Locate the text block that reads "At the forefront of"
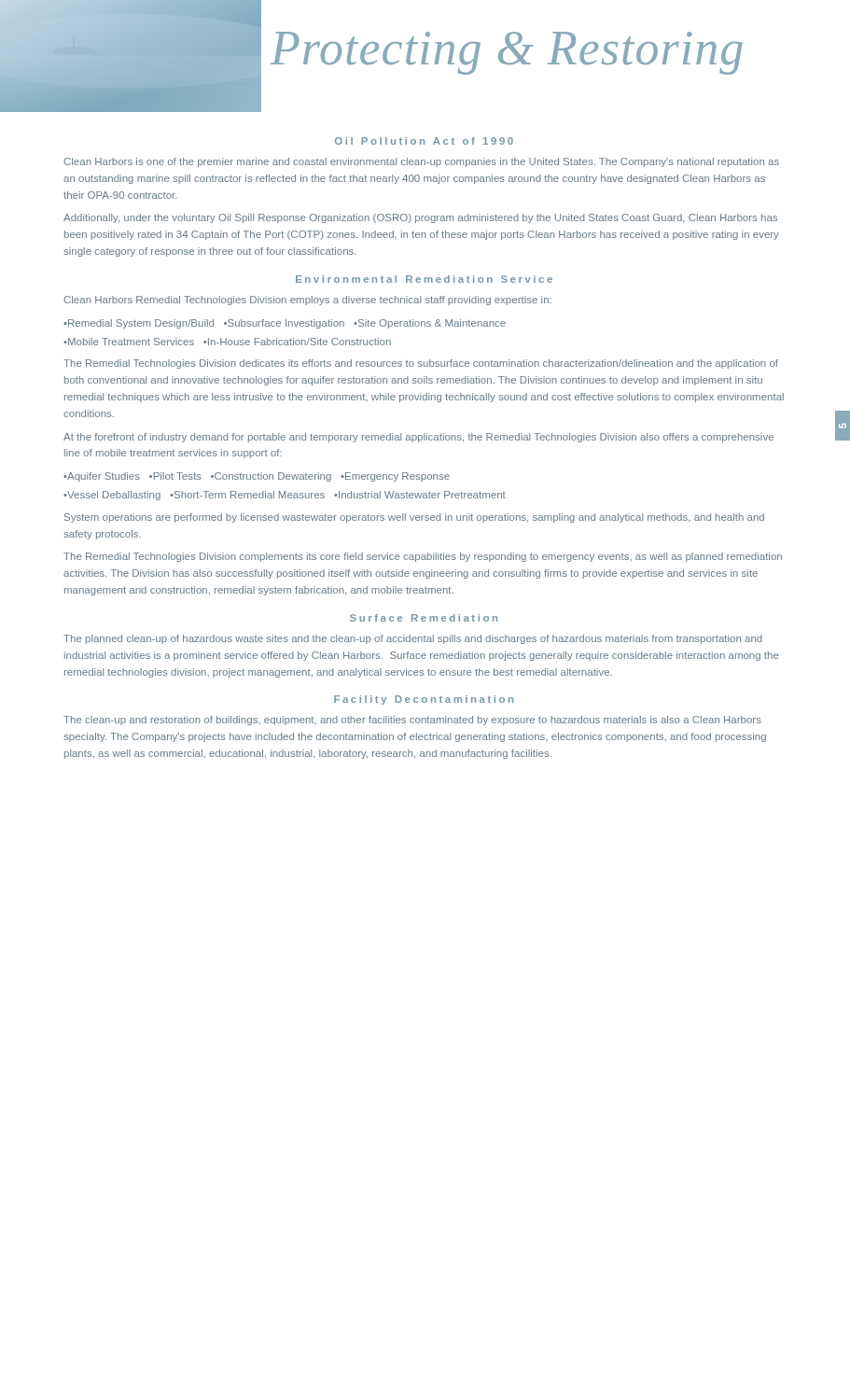Viewport: 850px width, 1400px height. (x=419, y=445)
